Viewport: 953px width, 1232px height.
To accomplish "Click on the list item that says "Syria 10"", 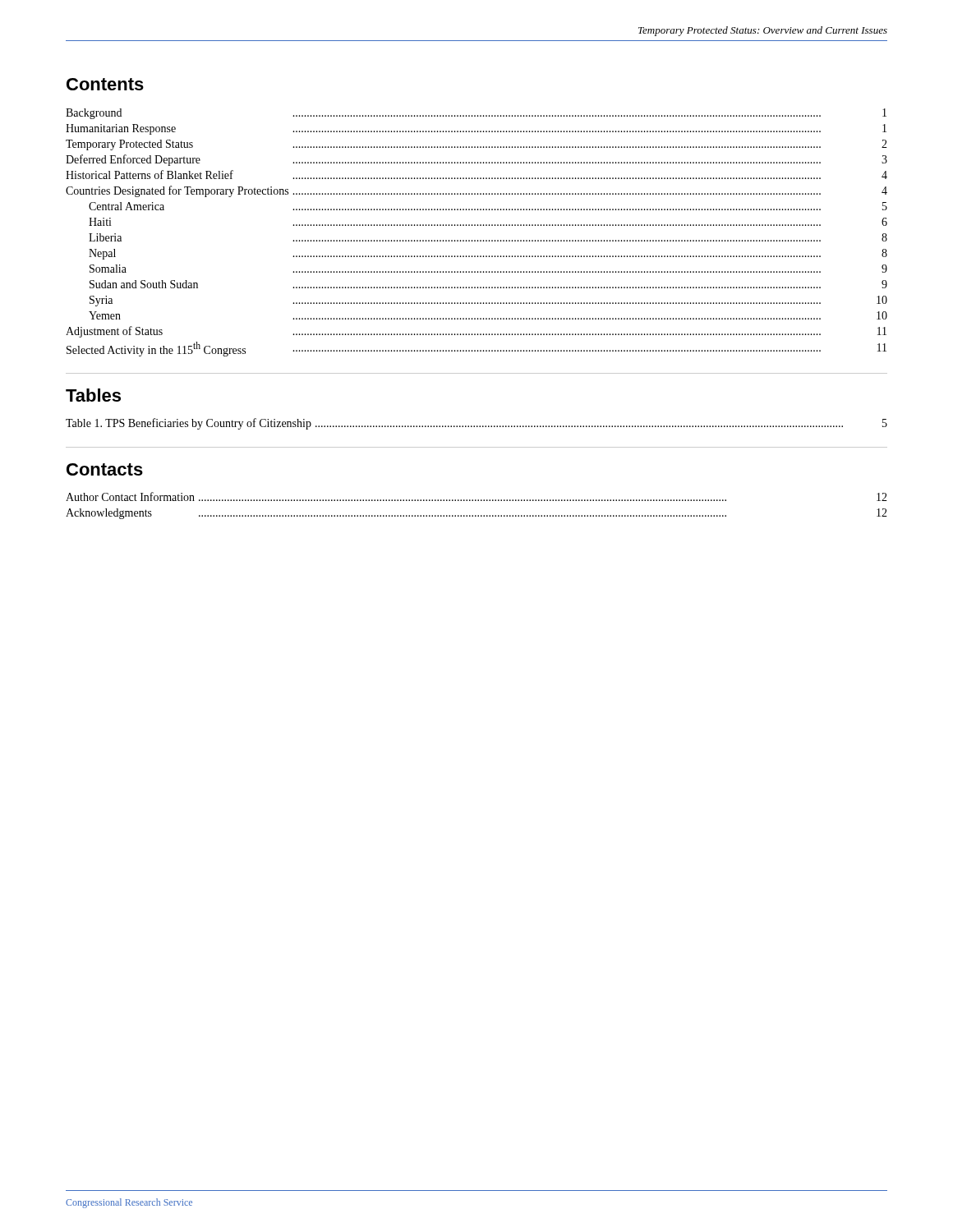I will [476, 300].
